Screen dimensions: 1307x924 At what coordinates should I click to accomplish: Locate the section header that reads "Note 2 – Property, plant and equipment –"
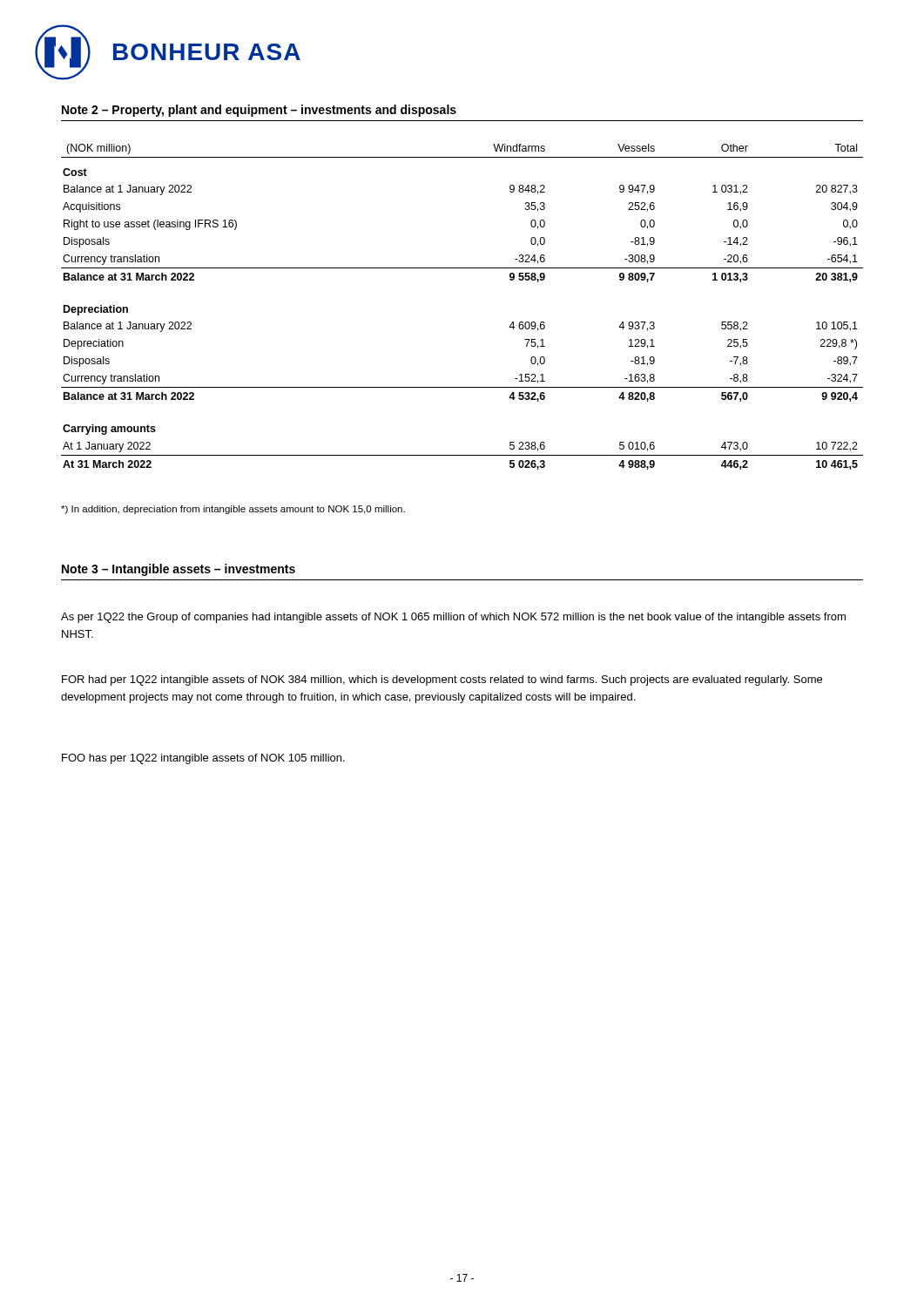click(462, 112)
